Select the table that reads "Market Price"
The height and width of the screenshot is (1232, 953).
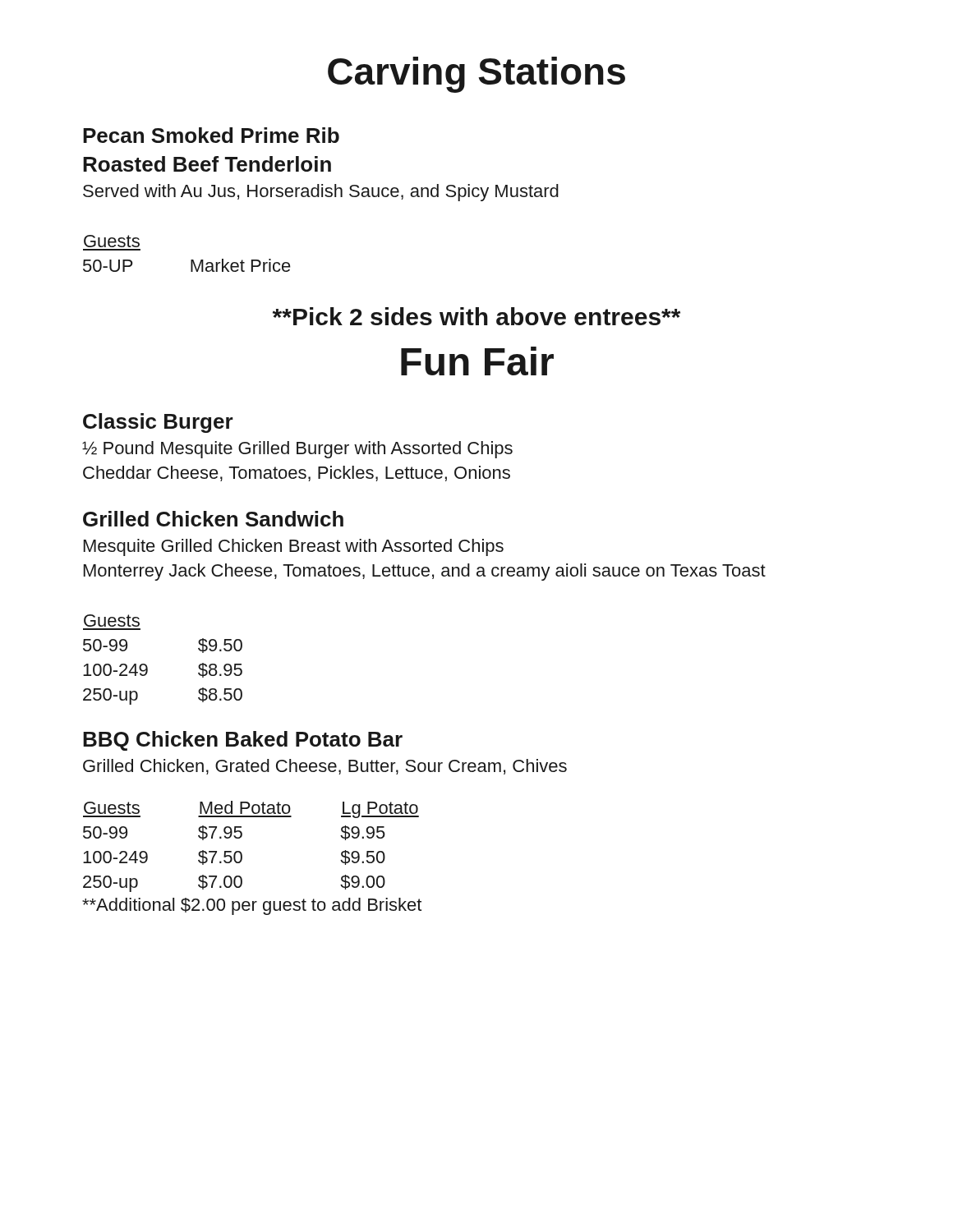tap(476, 254)
